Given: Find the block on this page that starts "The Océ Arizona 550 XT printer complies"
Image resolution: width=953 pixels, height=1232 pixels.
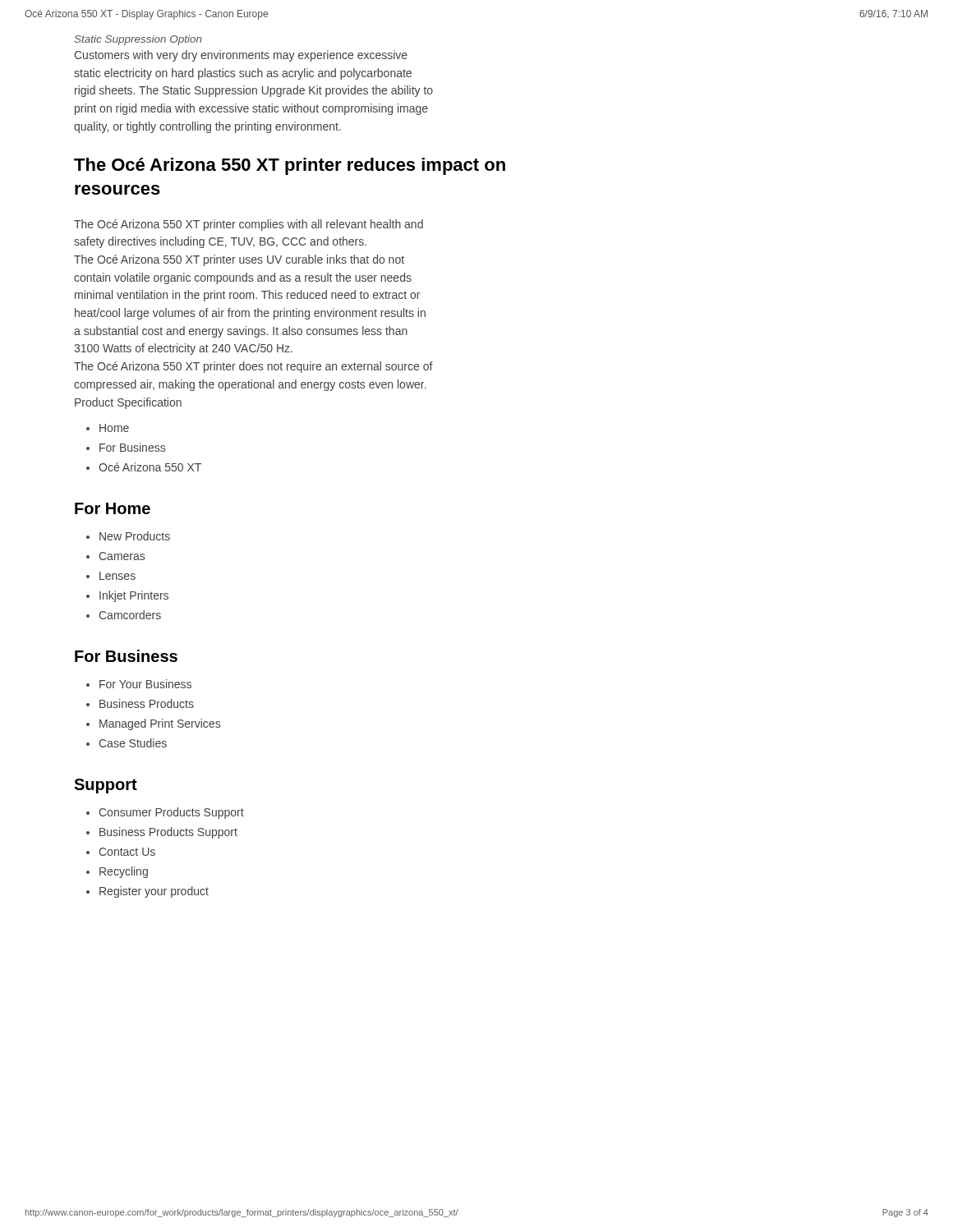Looking at the screenshot, I should 253,313.
